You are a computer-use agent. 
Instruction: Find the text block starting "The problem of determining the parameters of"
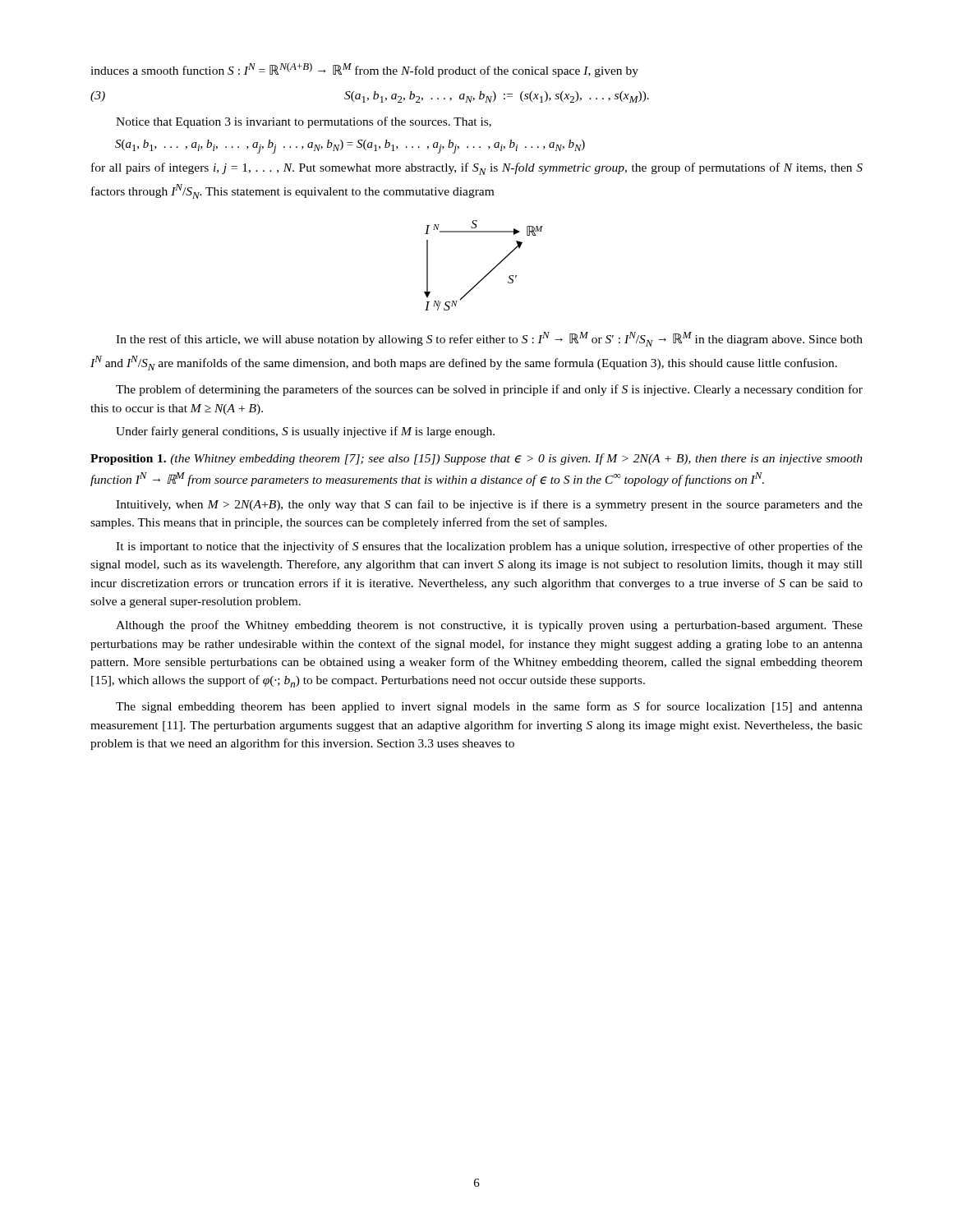tap(489, 390)
